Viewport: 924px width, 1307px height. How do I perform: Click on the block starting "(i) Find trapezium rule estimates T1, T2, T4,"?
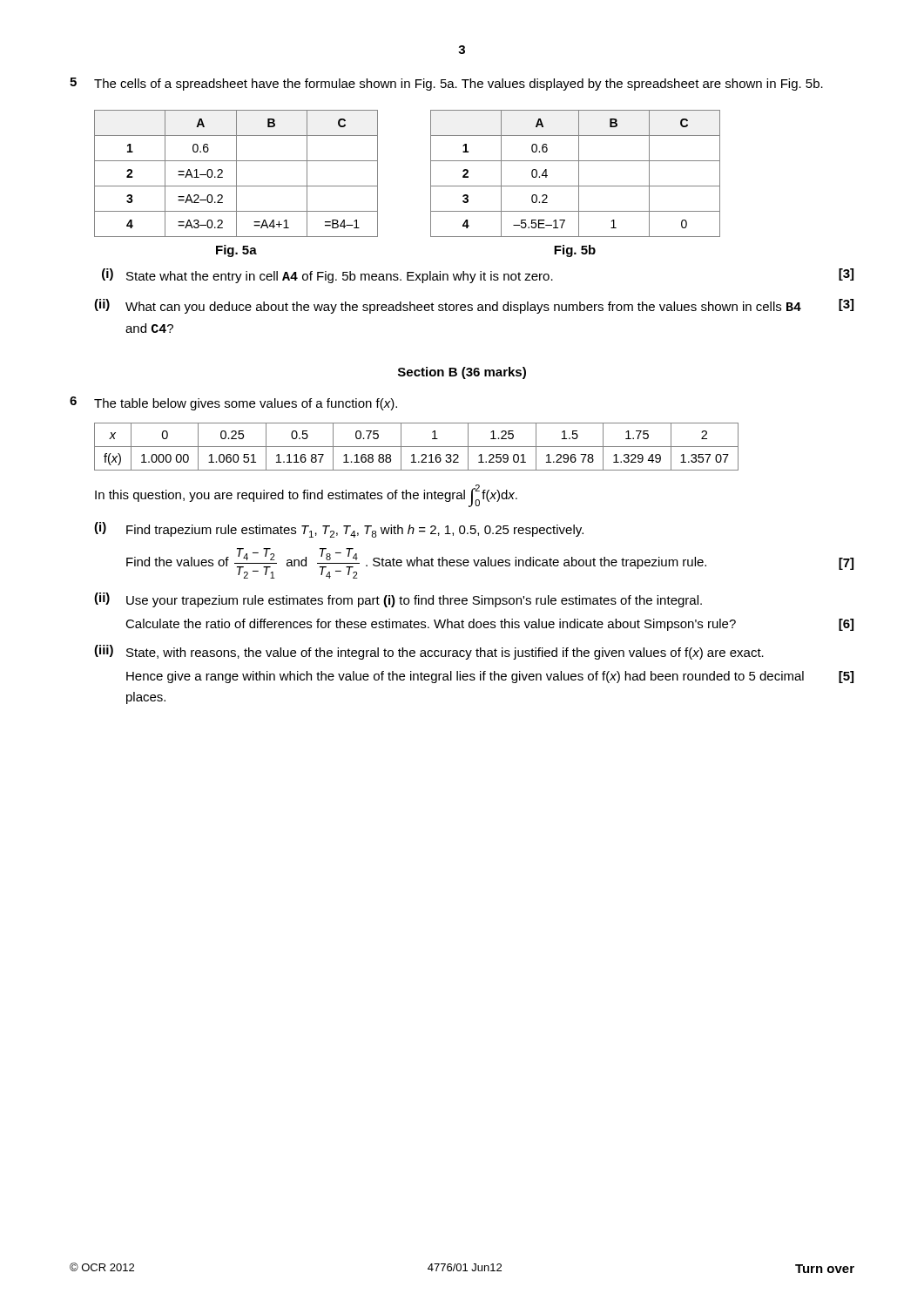pyautogui.click(x=474, y=550)
